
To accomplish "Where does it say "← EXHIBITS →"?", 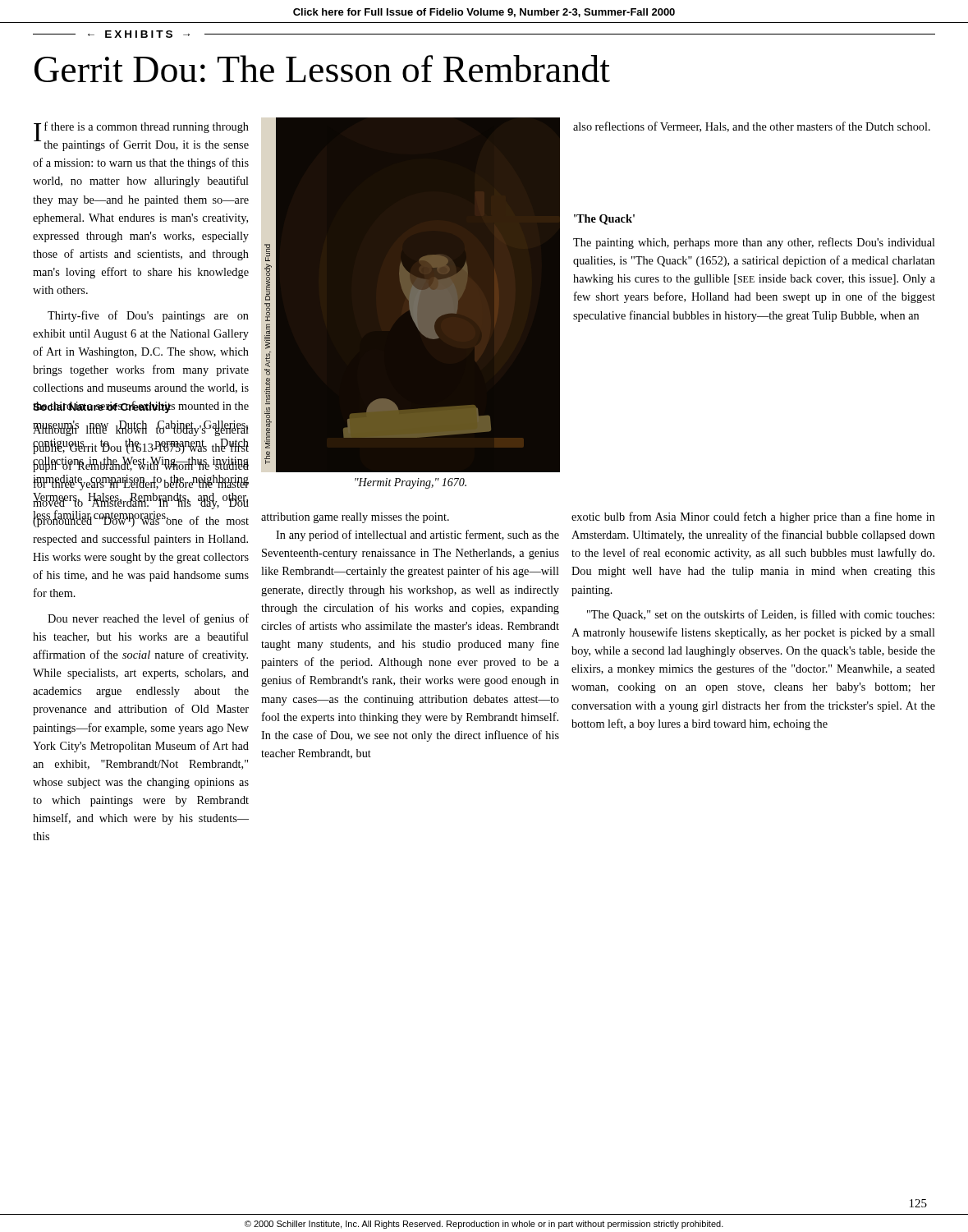I will coord(140,34).
